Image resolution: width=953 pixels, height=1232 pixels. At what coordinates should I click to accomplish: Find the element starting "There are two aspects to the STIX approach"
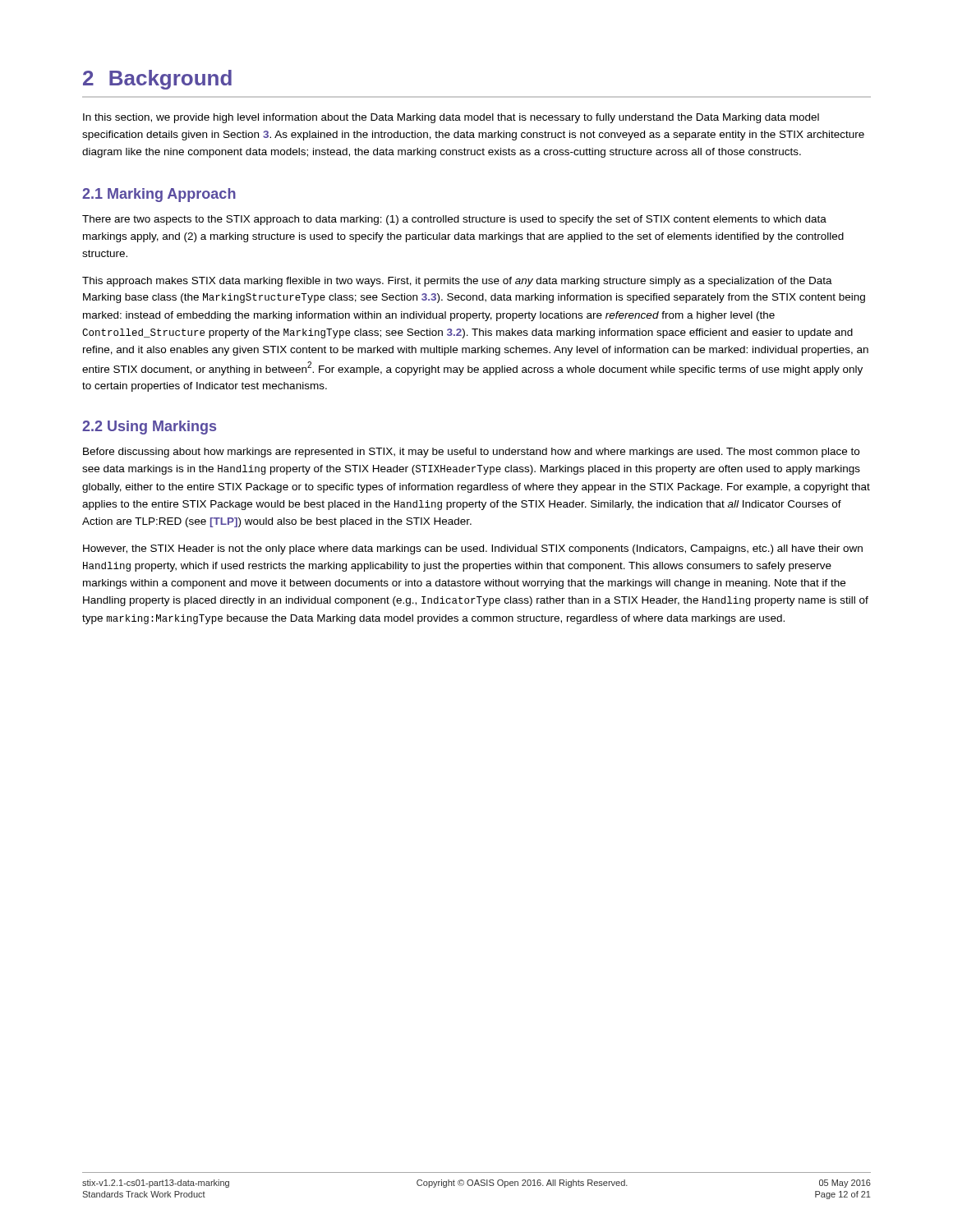tap(463, 236)
